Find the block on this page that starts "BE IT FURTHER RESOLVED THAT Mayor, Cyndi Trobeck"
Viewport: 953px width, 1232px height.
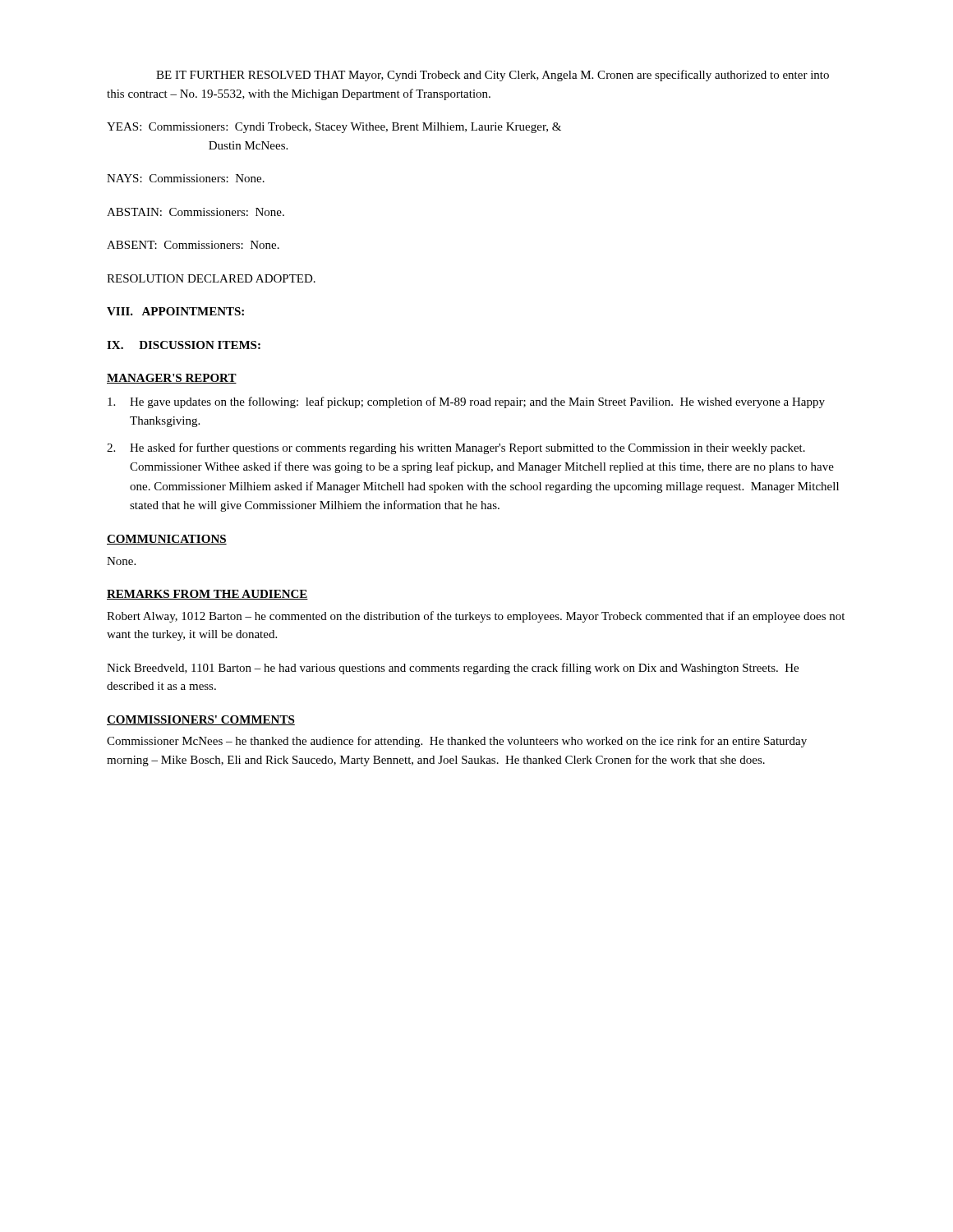(476, 84)
